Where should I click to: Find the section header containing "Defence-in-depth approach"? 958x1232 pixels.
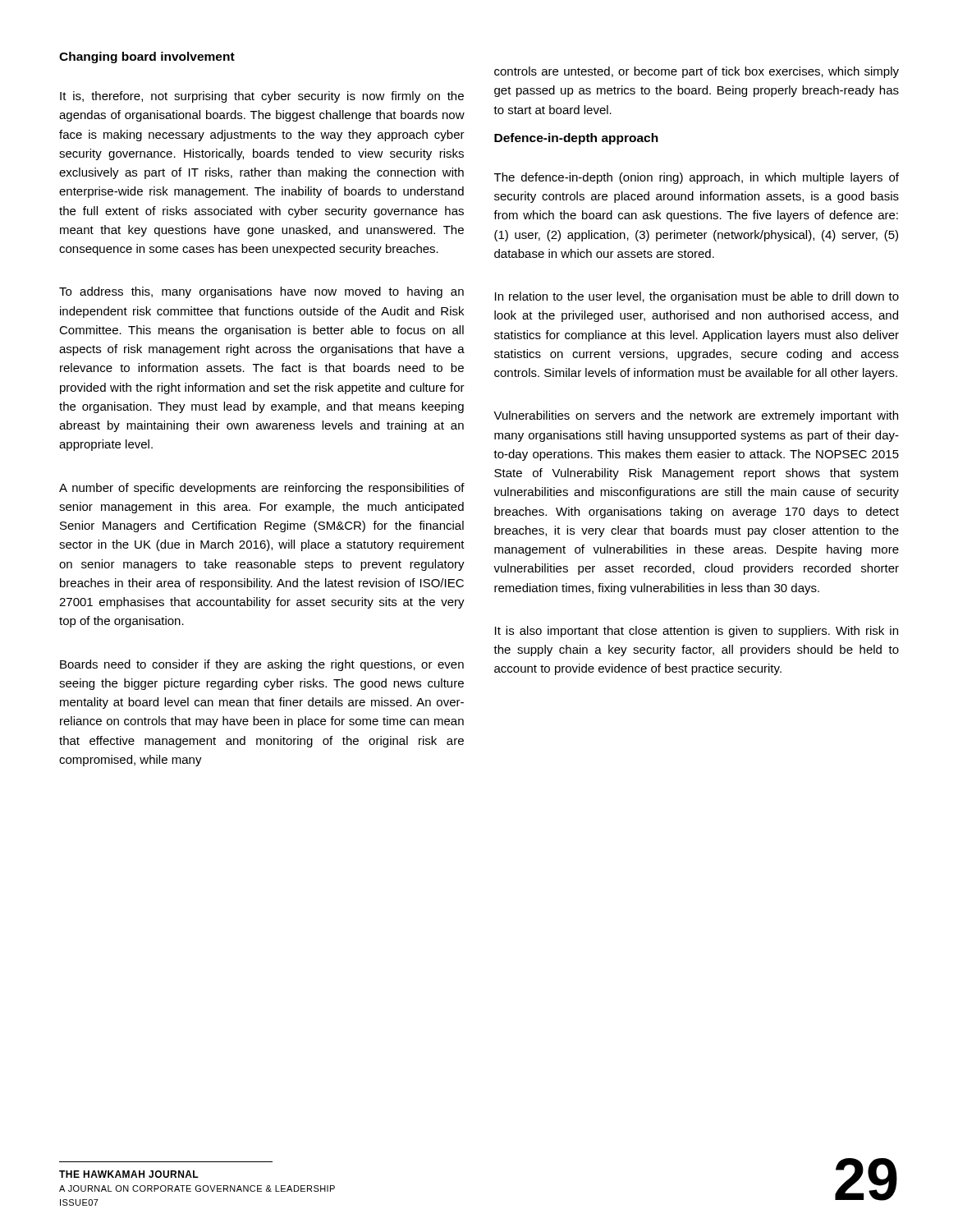(576, 139)
